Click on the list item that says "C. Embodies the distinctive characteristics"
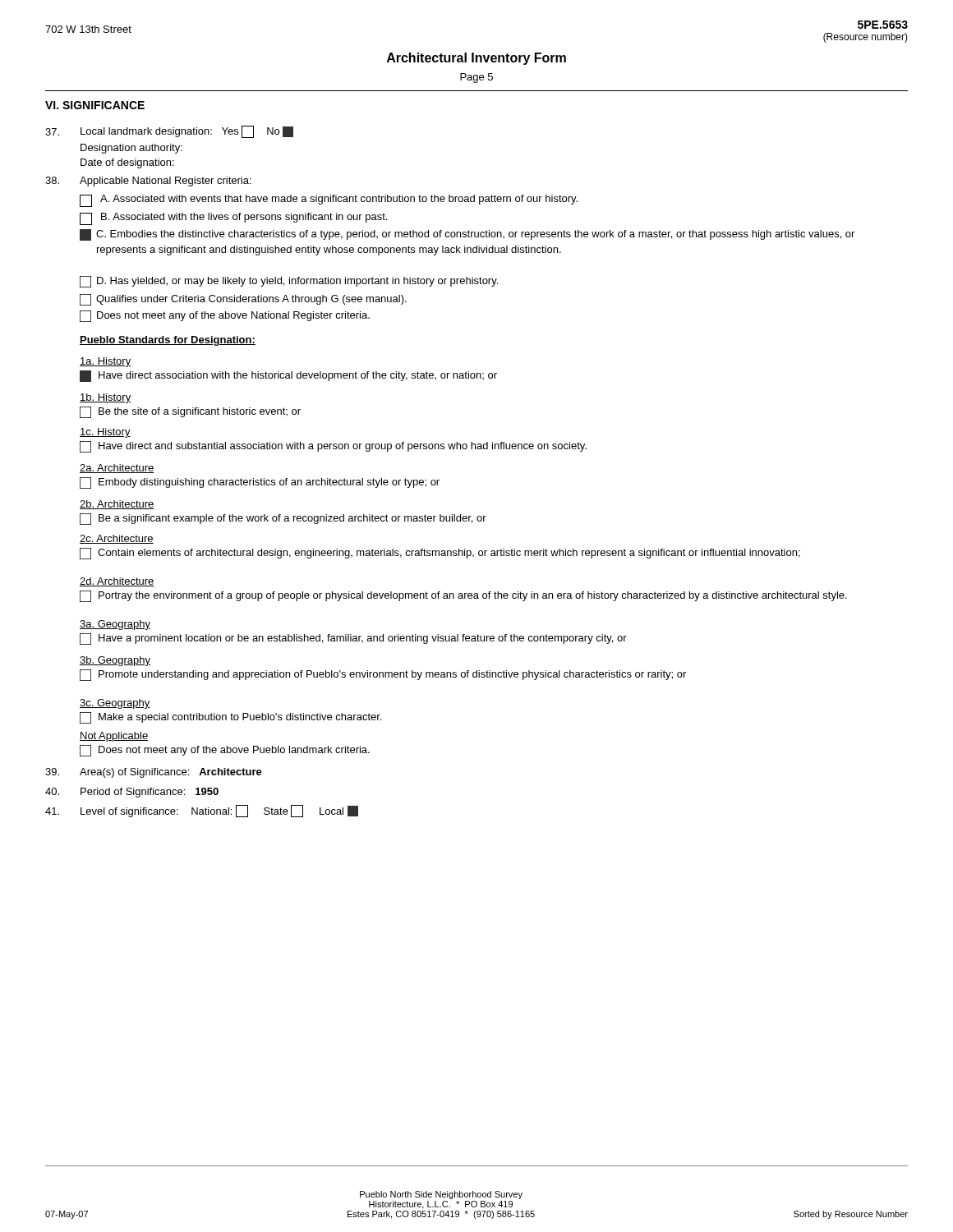The width and height of the screenshot is (953, 1232). 493,242
